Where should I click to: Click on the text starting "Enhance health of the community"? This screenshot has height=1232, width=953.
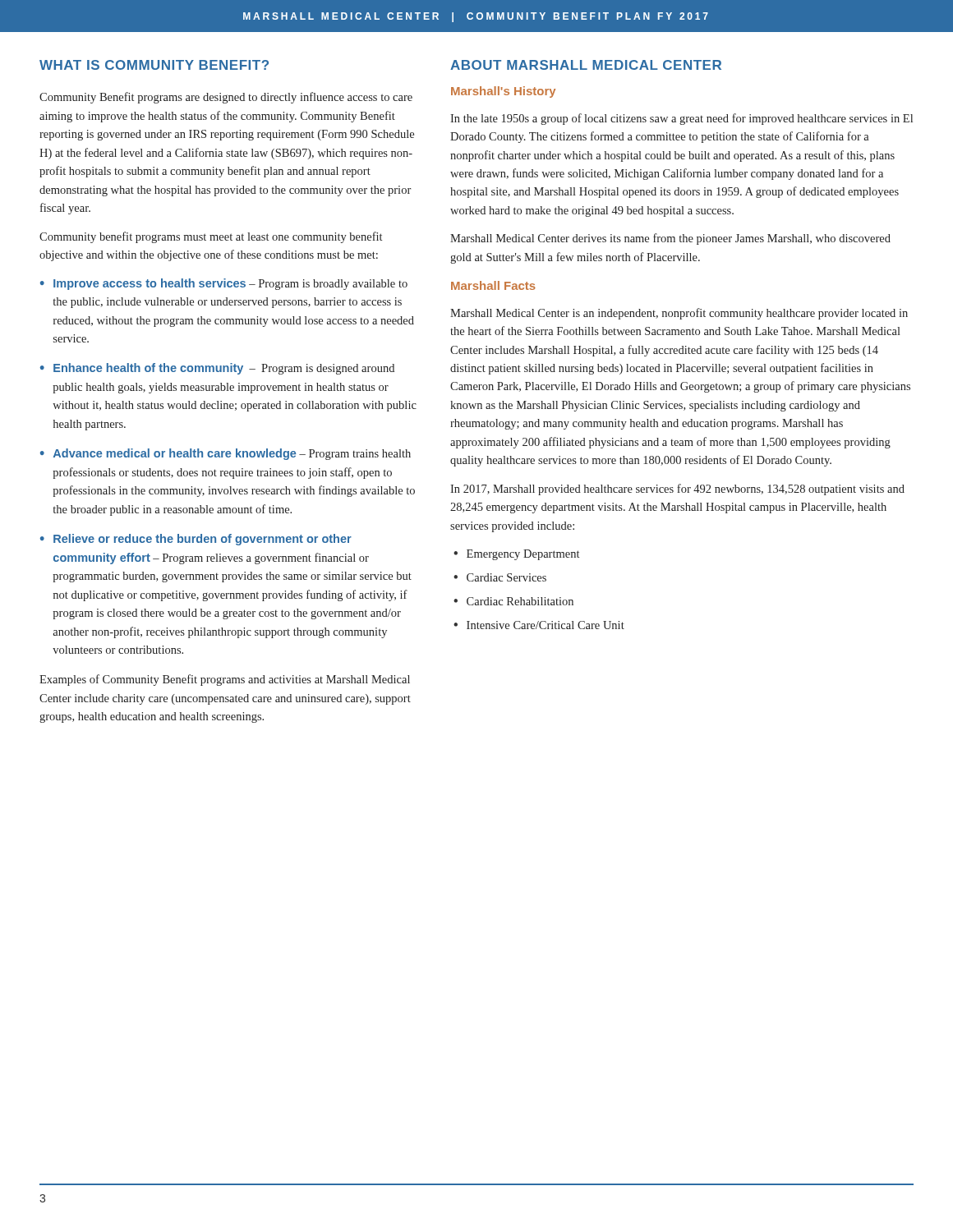(235, 396)
